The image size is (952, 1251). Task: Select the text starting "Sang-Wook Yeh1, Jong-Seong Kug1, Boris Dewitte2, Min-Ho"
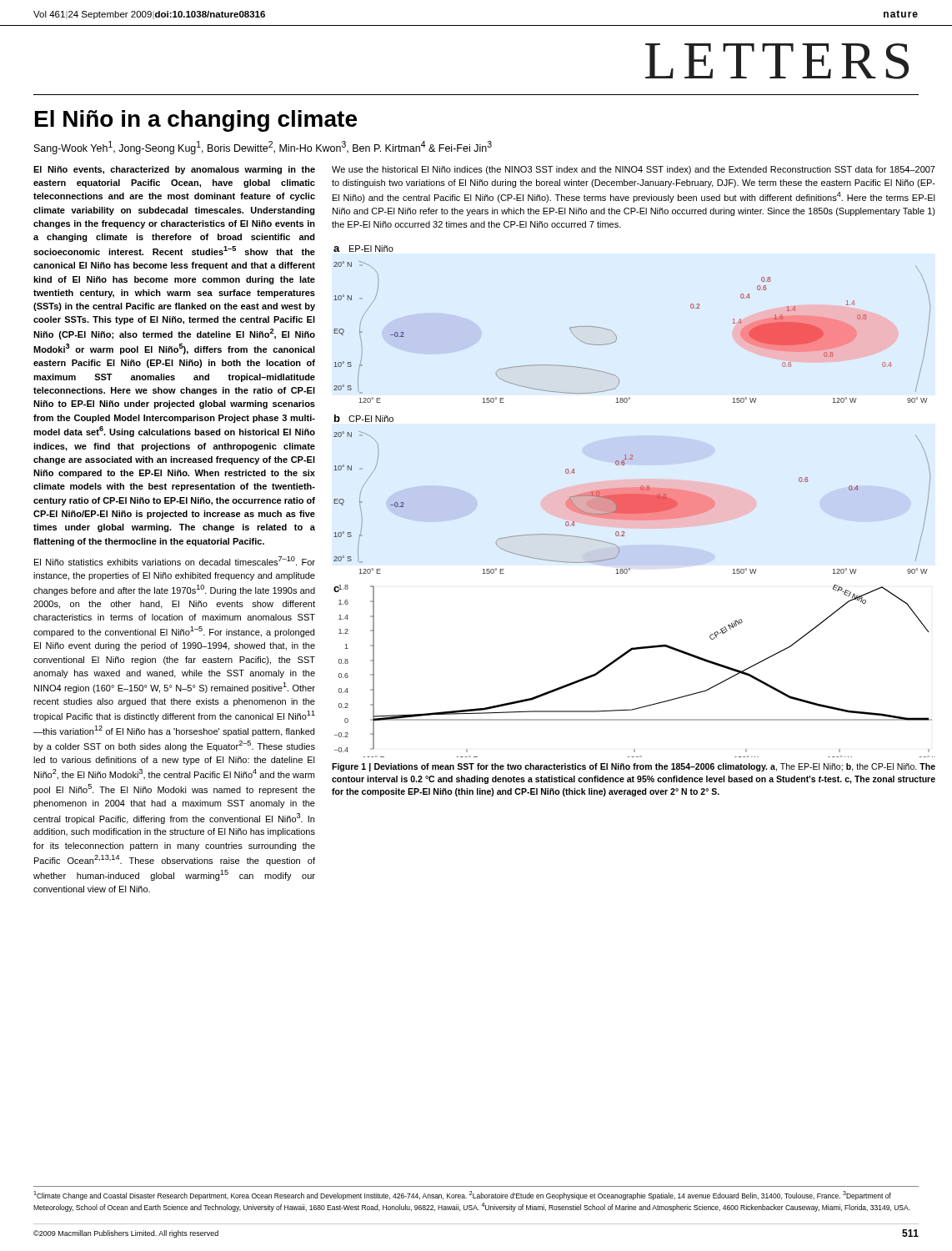click(263, 147)
